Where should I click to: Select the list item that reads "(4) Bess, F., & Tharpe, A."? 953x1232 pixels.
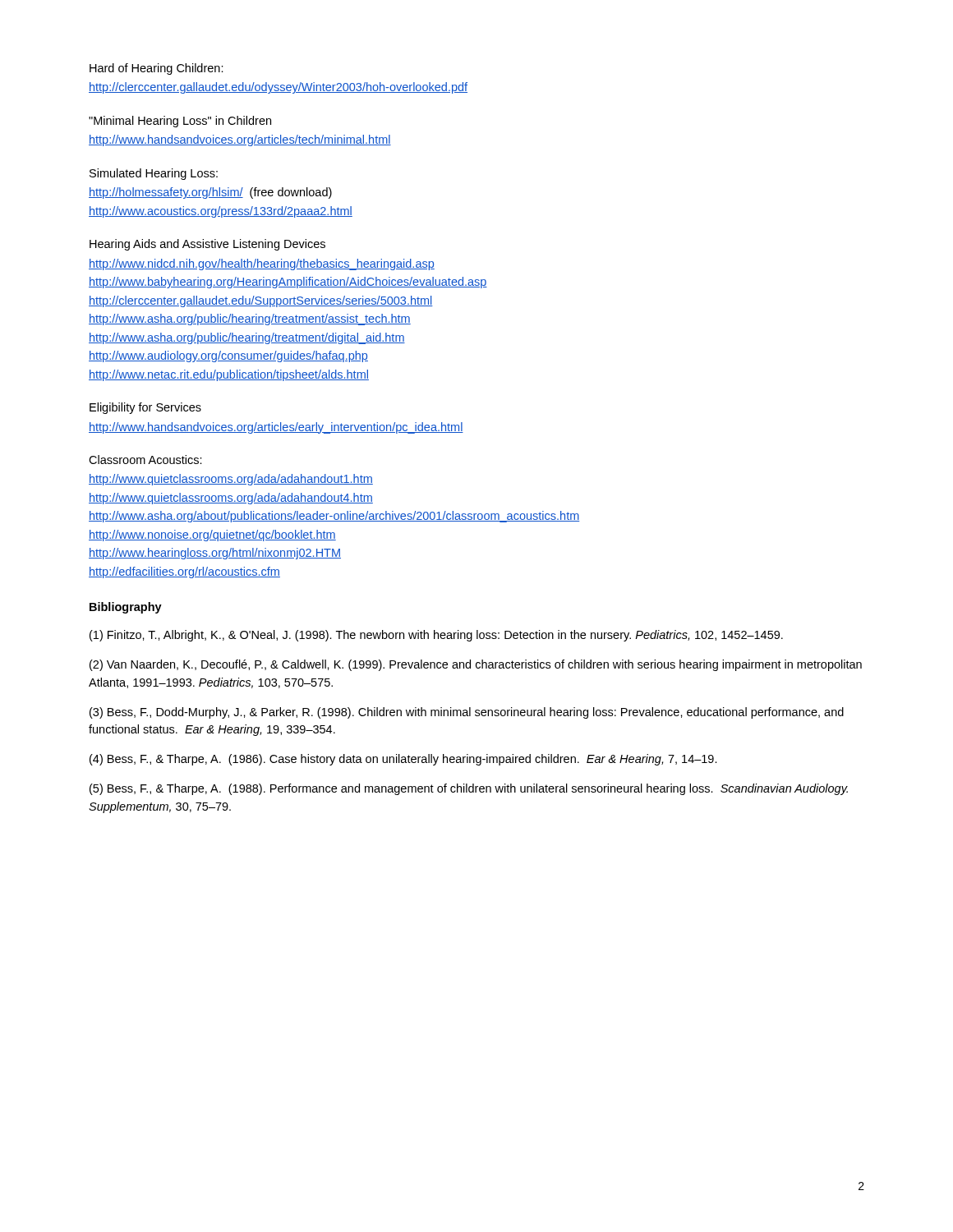pyautogui.click(x=403, y=759)
